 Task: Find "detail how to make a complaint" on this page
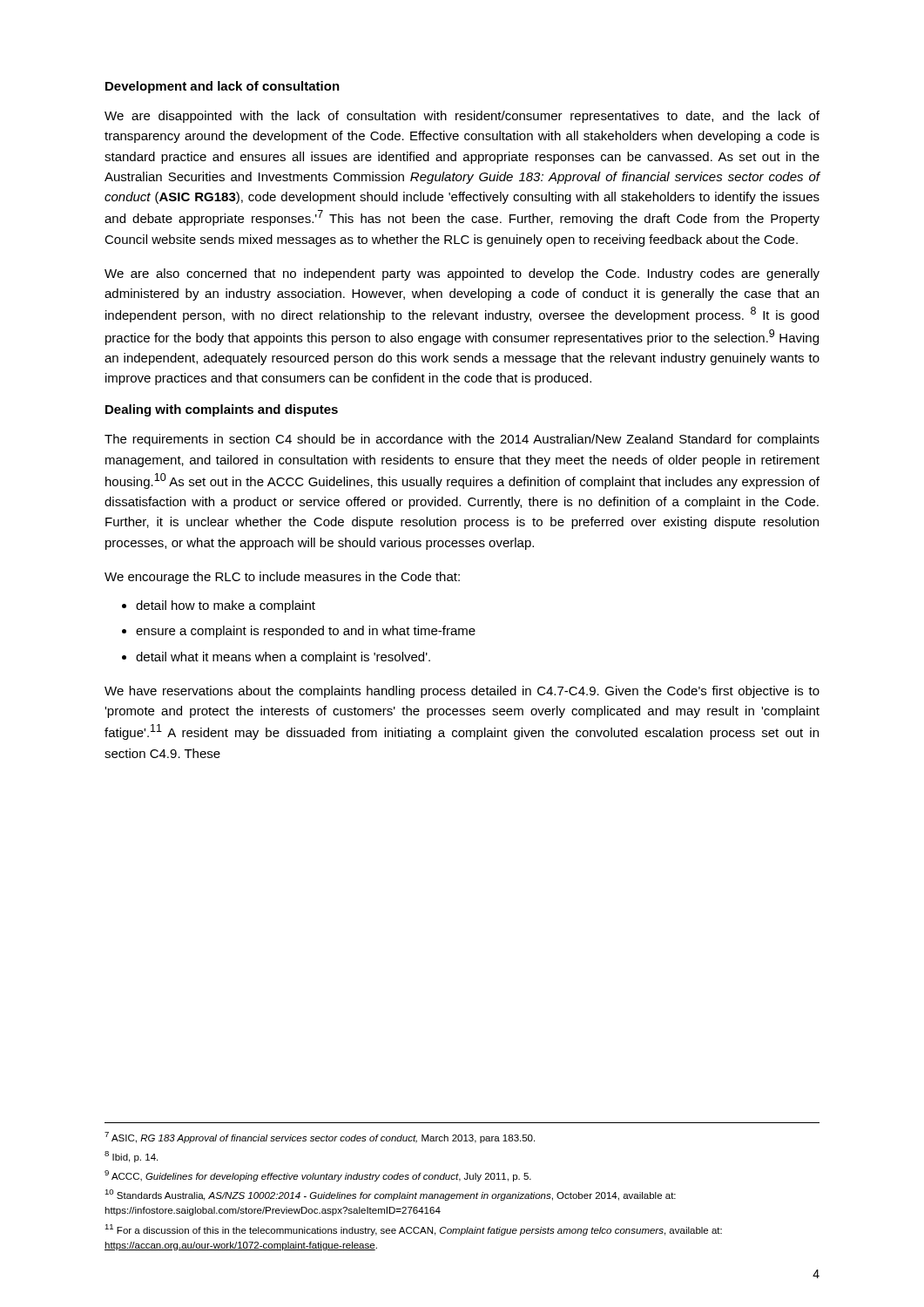coord(226,605)
